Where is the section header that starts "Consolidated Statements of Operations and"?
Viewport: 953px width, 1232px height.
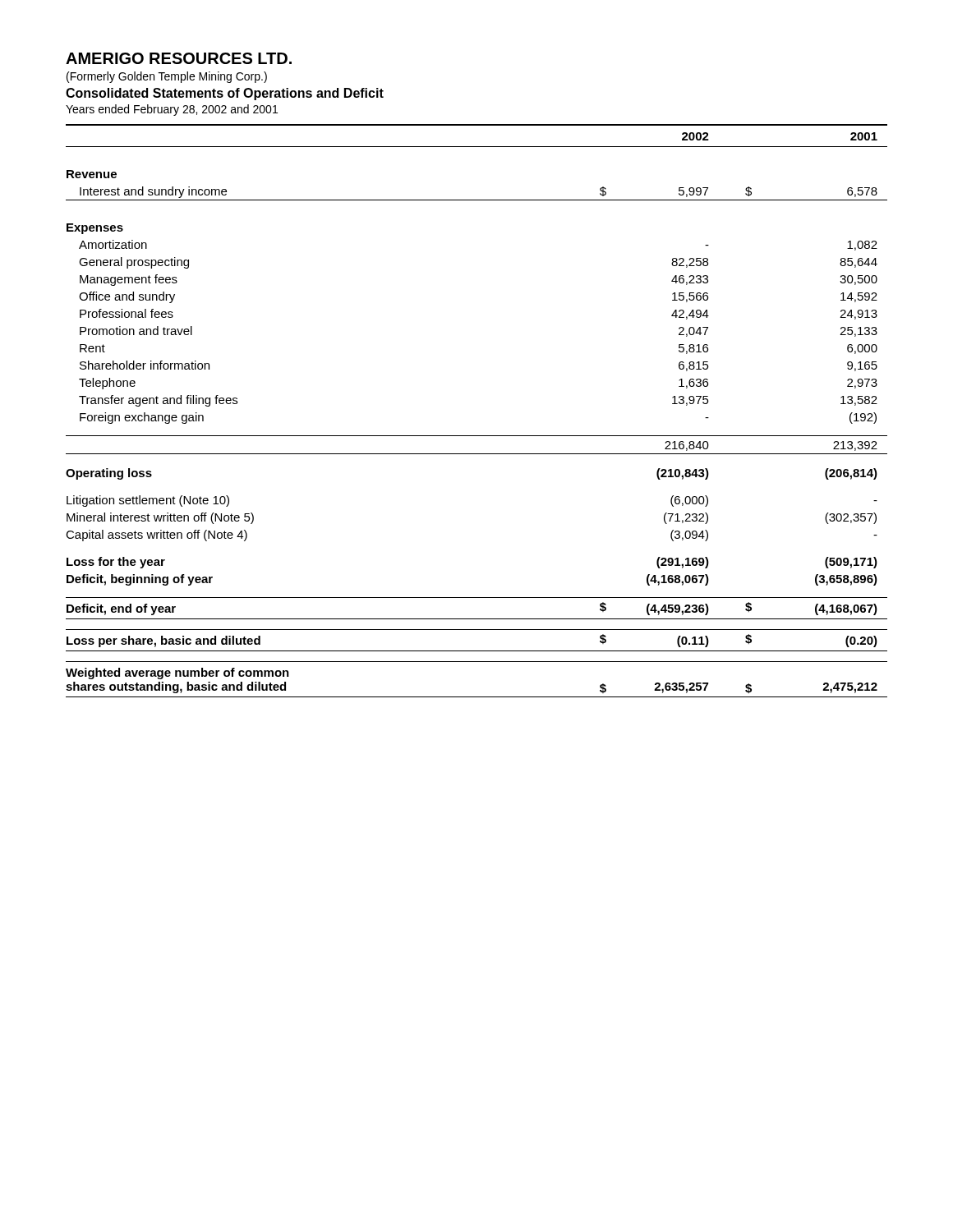tap(225, 93)
